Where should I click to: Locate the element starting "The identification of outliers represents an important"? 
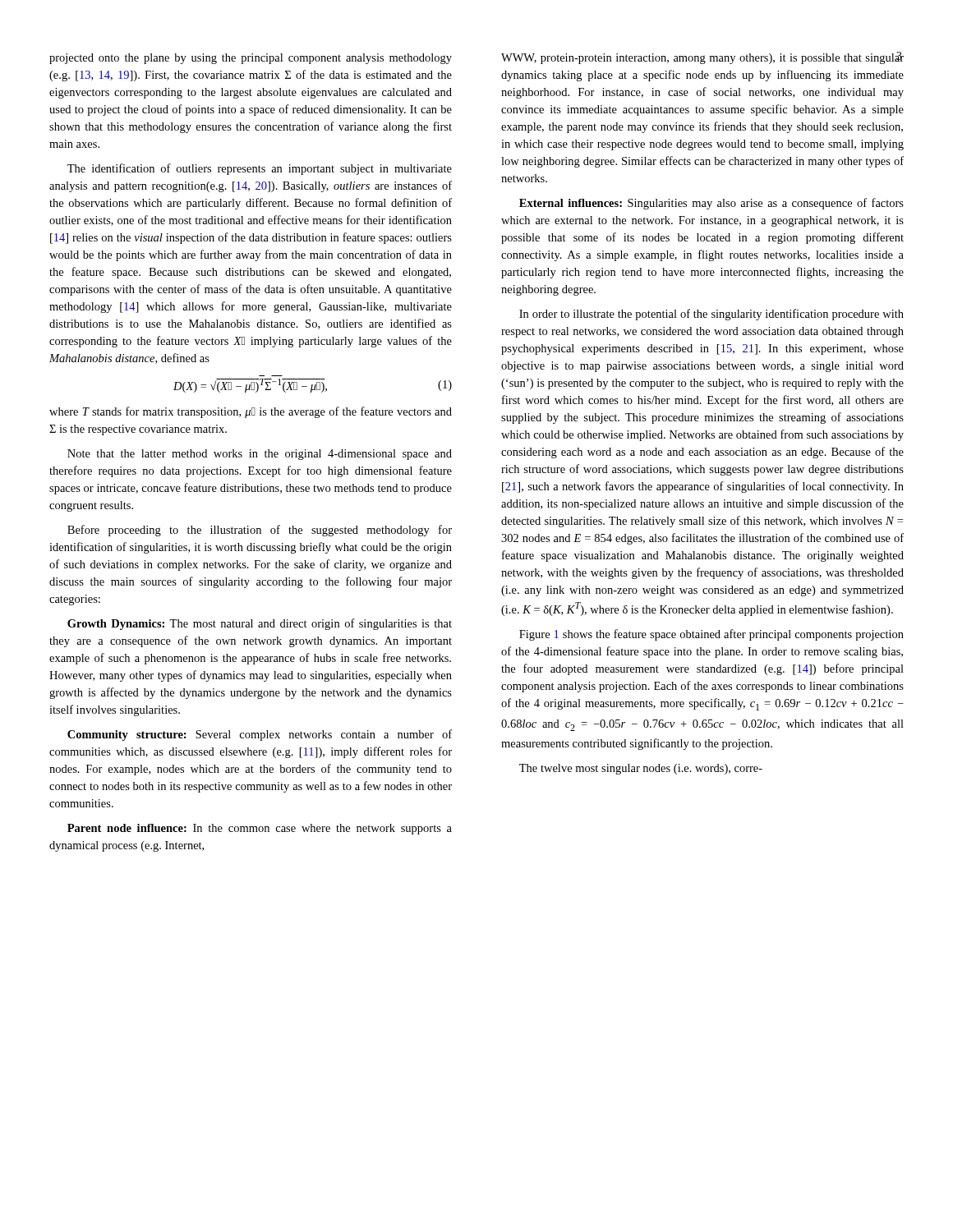pos(251,264)
